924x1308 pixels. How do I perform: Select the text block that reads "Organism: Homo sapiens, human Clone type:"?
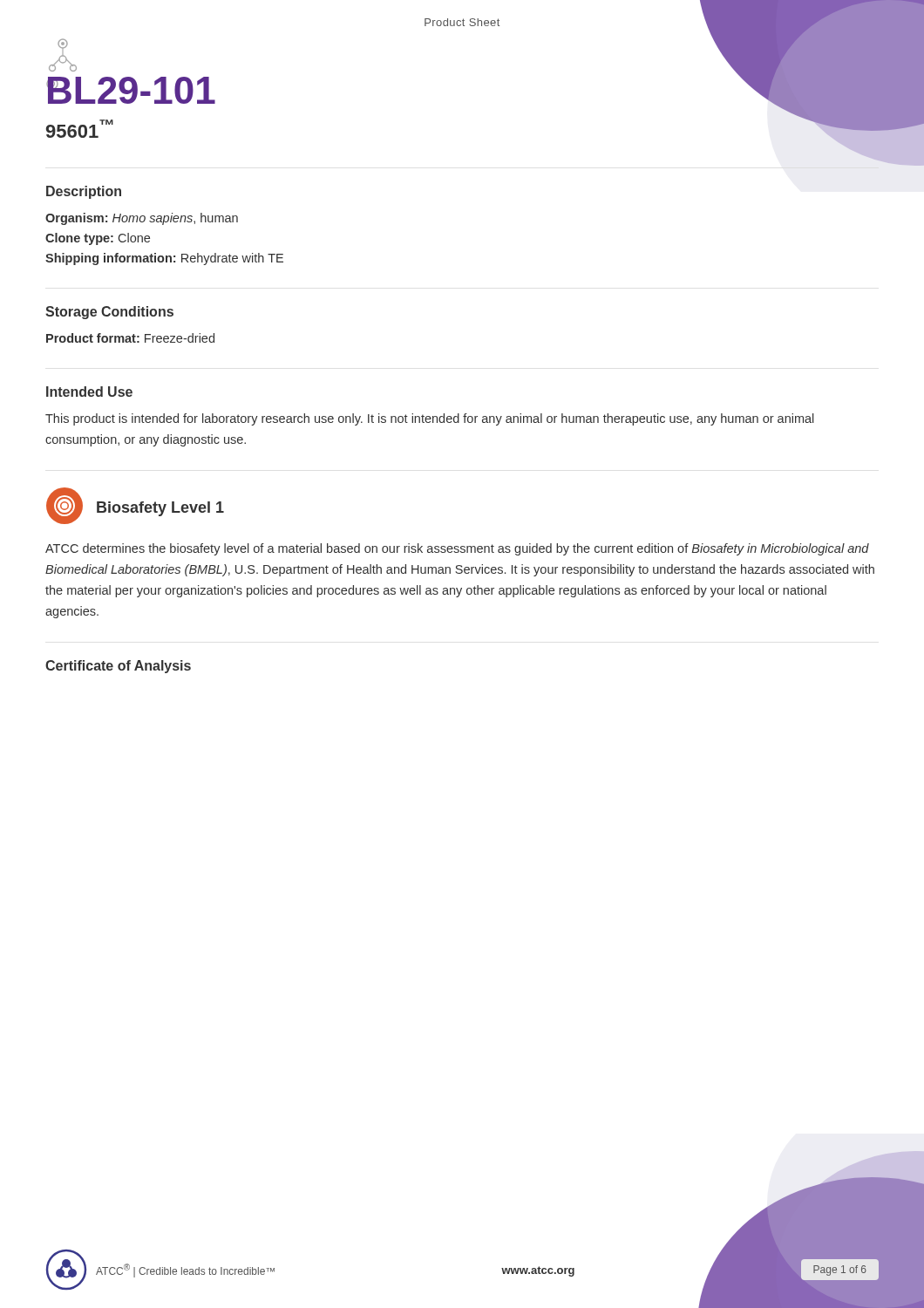point(142,219)
